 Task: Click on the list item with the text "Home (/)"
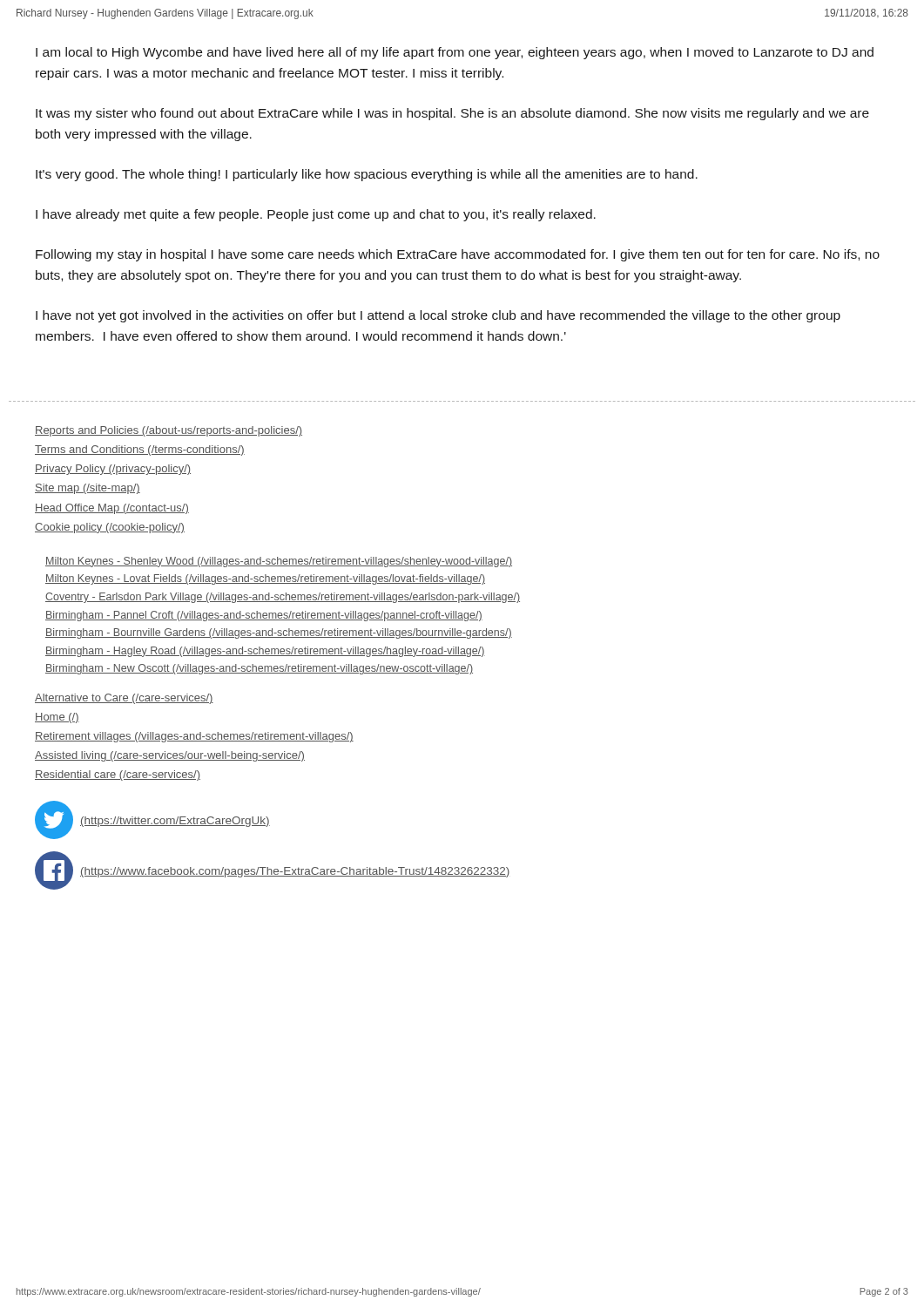pos(57,718)
